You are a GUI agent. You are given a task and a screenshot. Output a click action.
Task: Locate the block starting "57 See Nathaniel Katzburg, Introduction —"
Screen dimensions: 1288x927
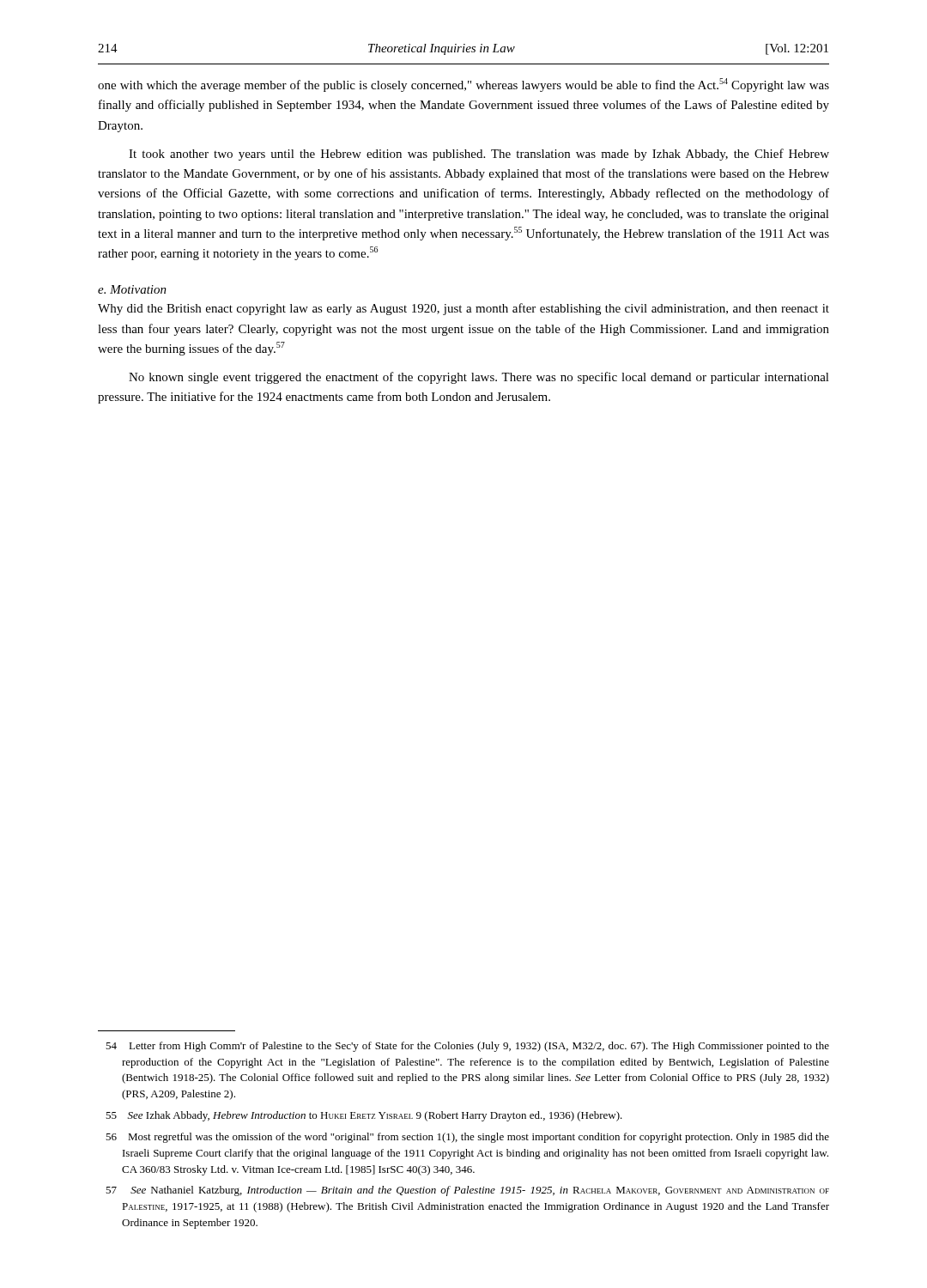tap(464, 1206)
